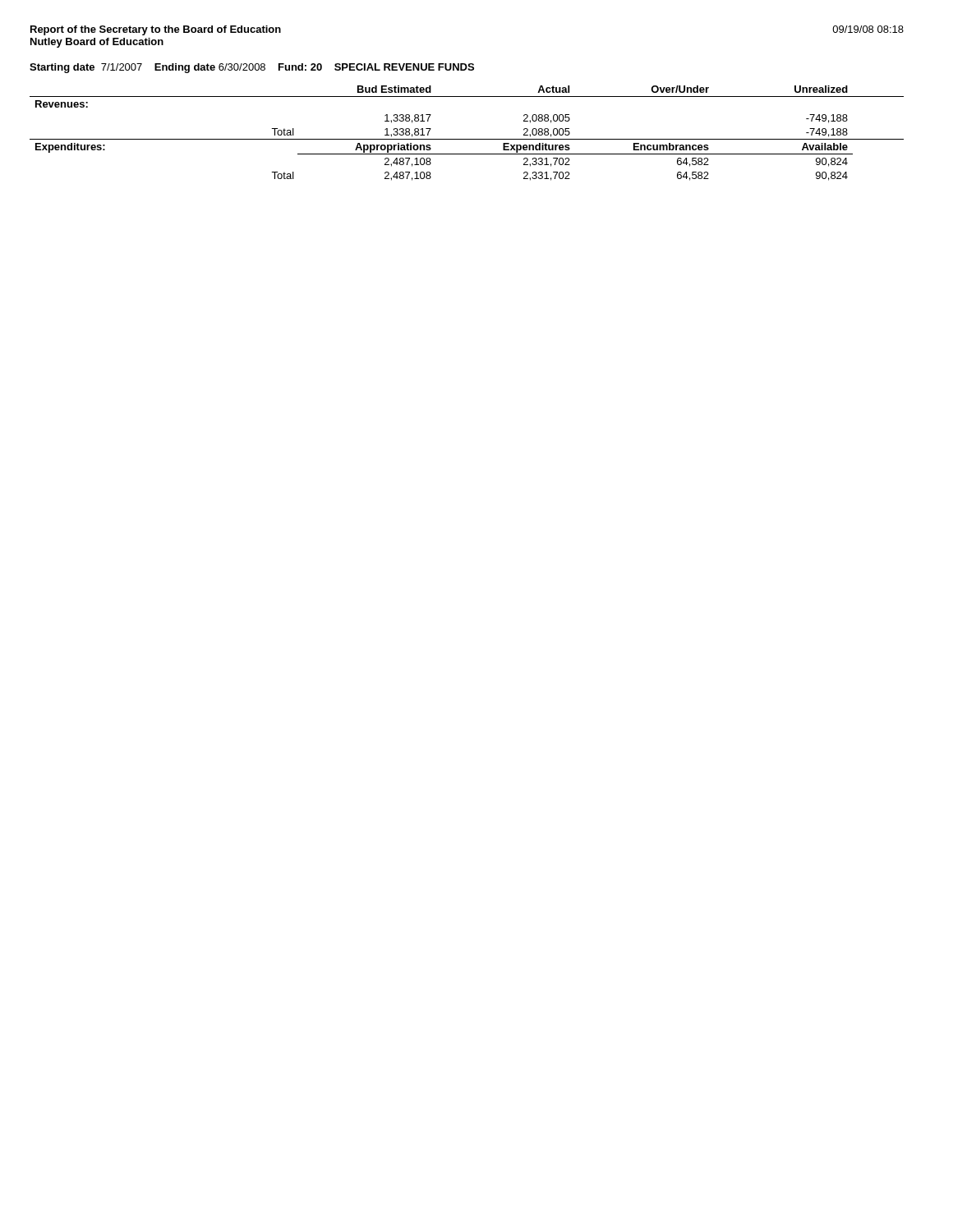This screenshot has width=953, height=1232.
Task: Click a table
Action: tap(467, 132)
